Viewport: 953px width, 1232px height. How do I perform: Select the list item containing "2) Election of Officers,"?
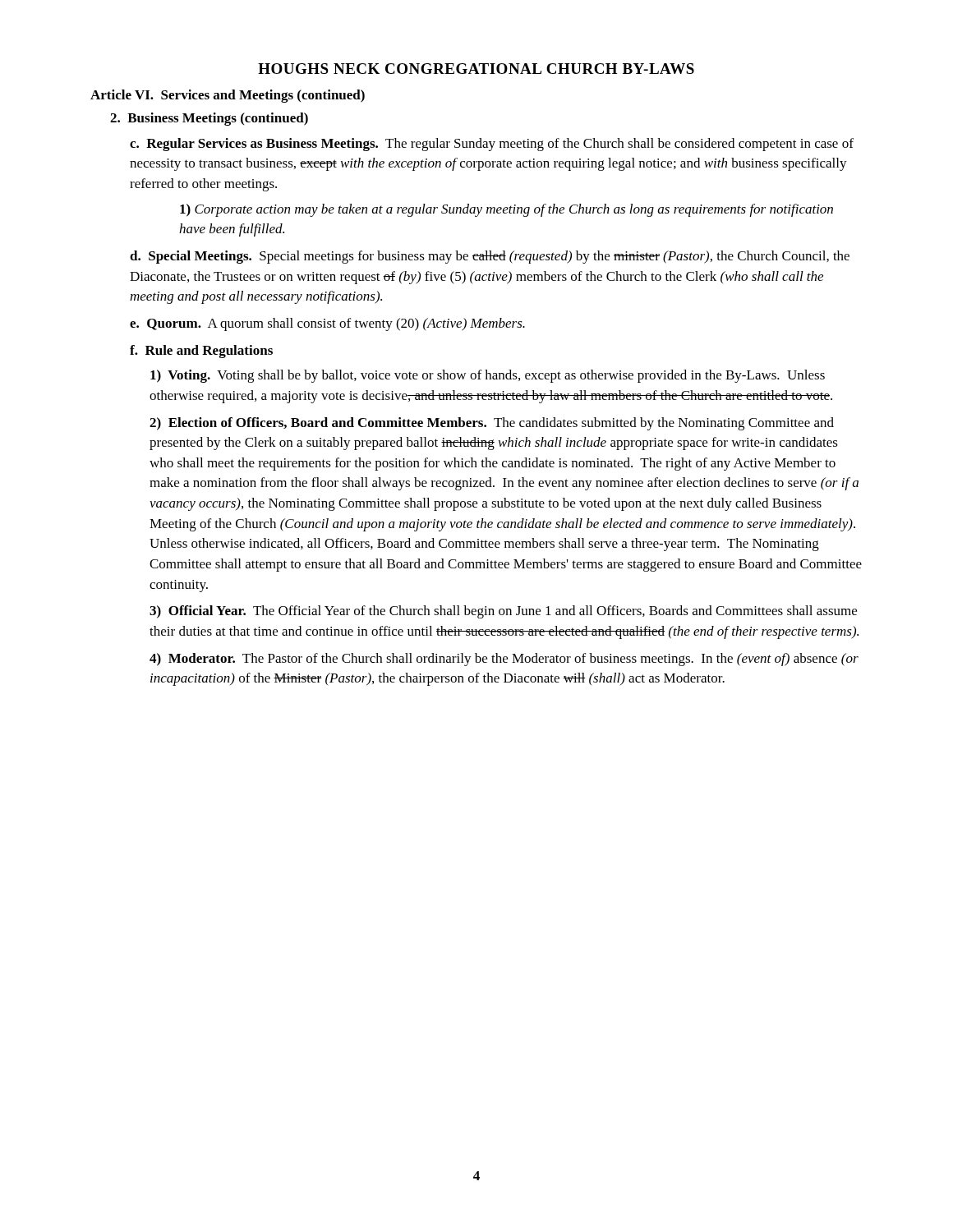pos(506,504)
